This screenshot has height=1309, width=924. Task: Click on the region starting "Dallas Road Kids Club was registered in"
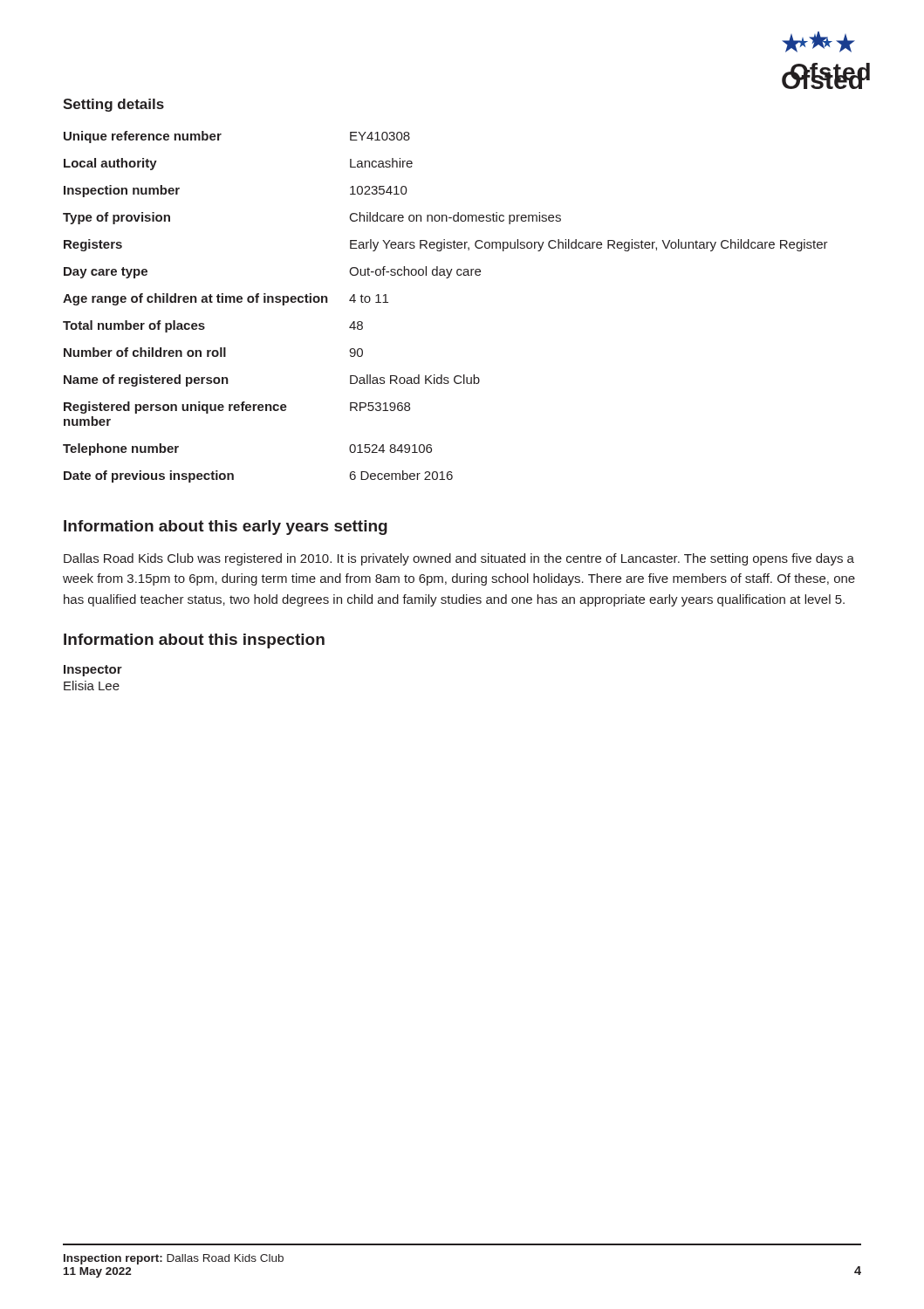pyautogui.click(x=459, y=578)
